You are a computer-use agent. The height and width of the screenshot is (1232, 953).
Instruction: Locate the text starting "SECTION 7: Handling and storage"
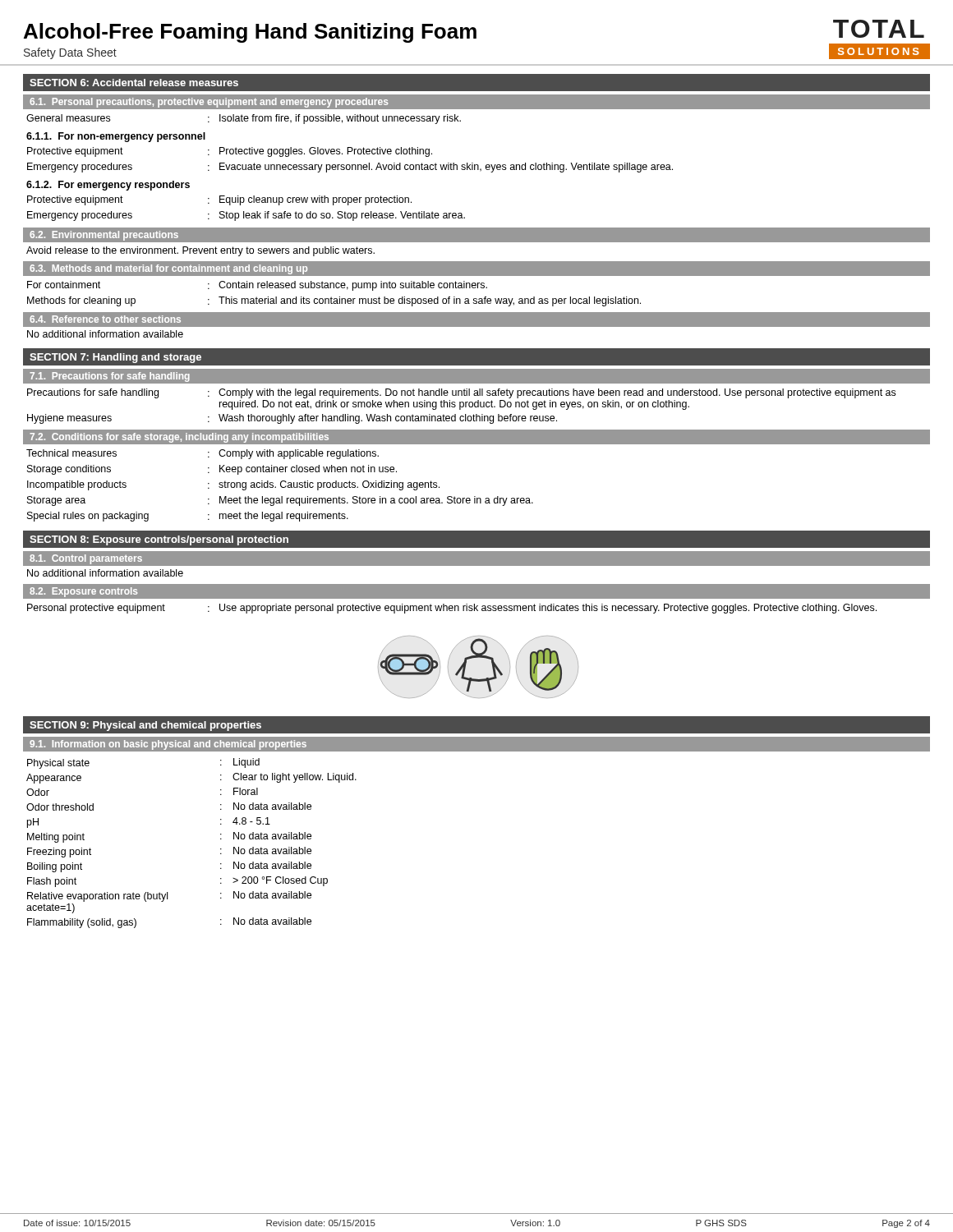116,357
